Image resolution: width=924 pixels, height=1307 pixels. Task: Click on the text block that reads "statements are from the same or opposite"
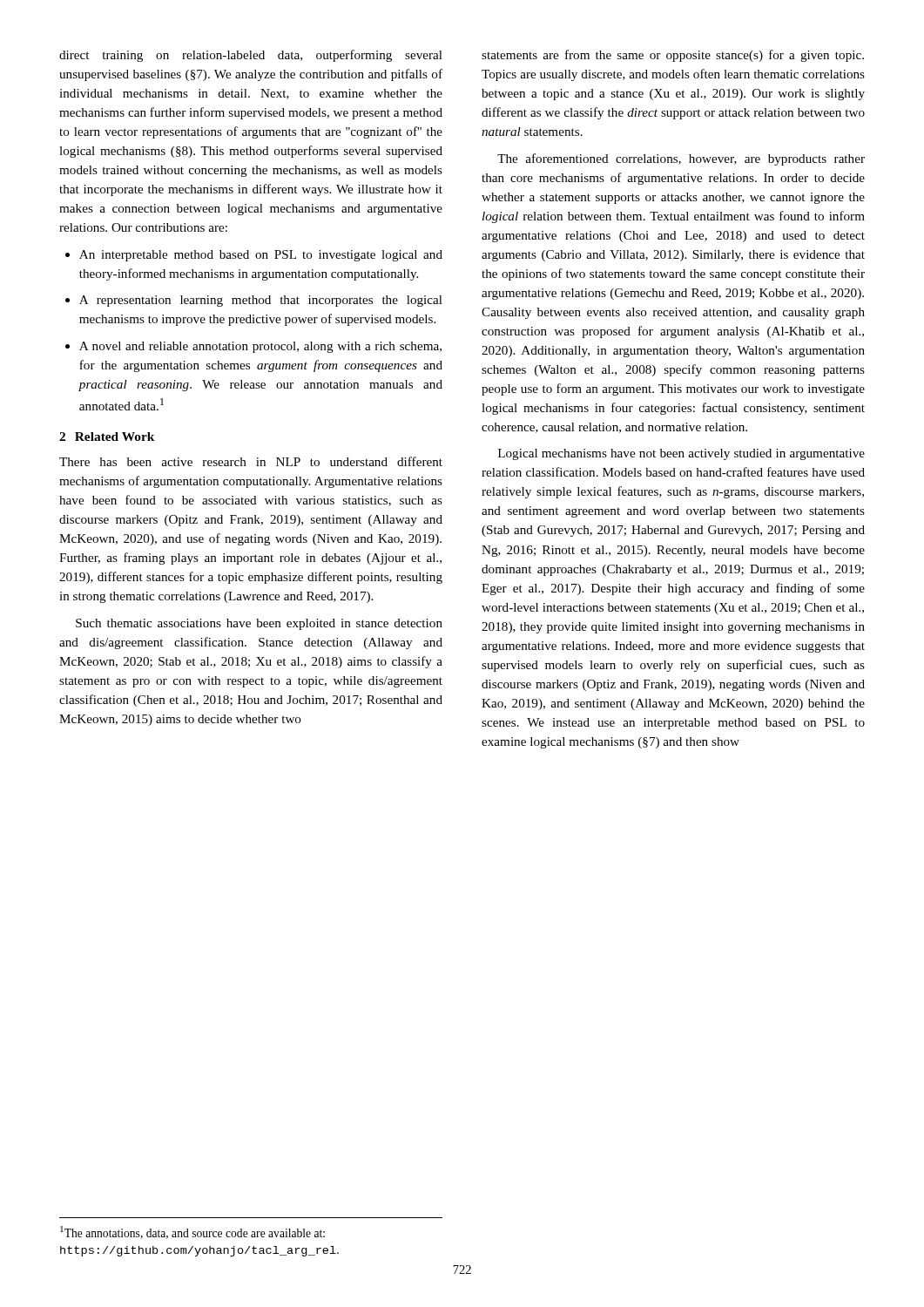673,93
